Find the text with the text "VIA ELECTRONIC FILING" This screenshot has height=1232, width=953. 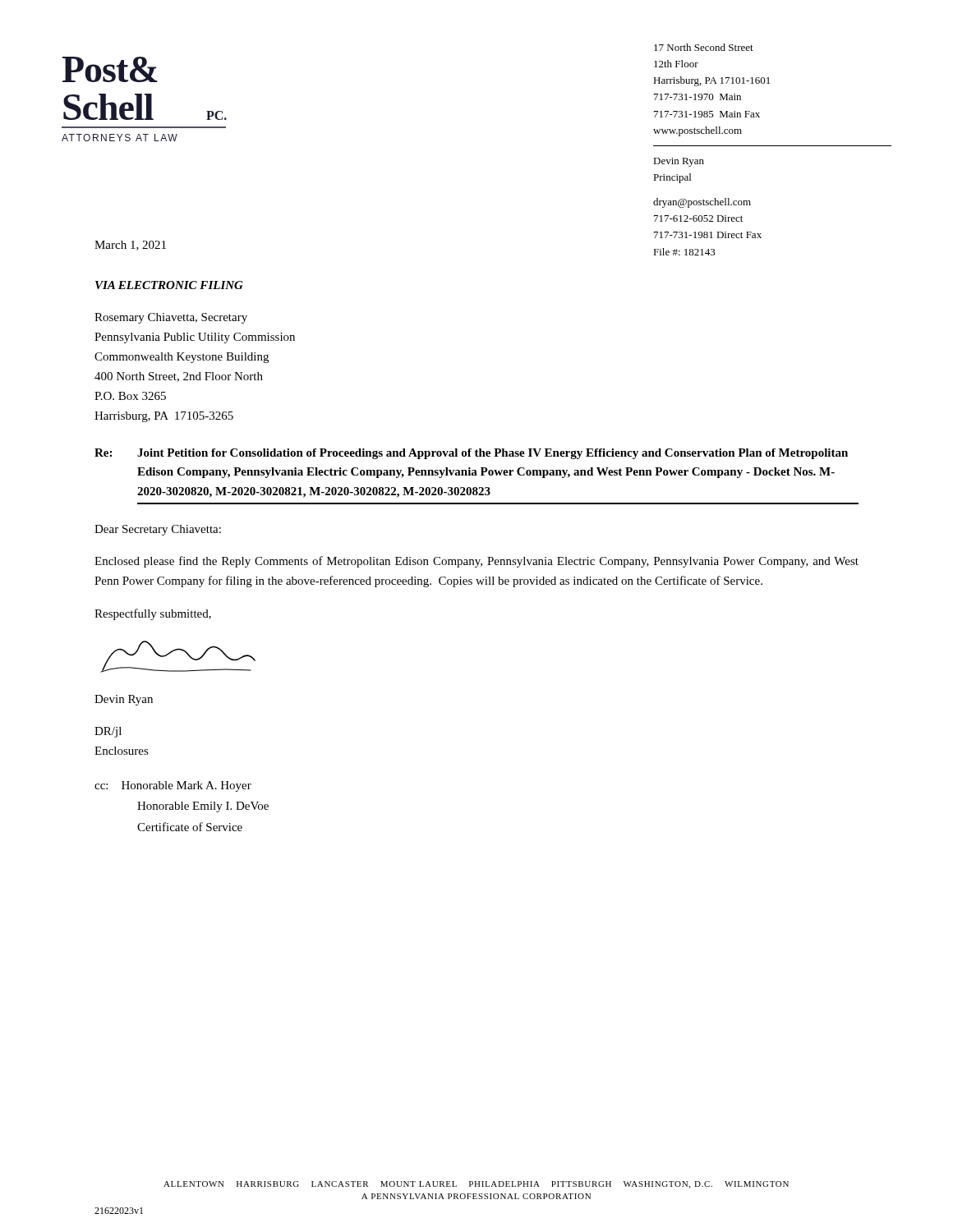click(x=169, y=285)
